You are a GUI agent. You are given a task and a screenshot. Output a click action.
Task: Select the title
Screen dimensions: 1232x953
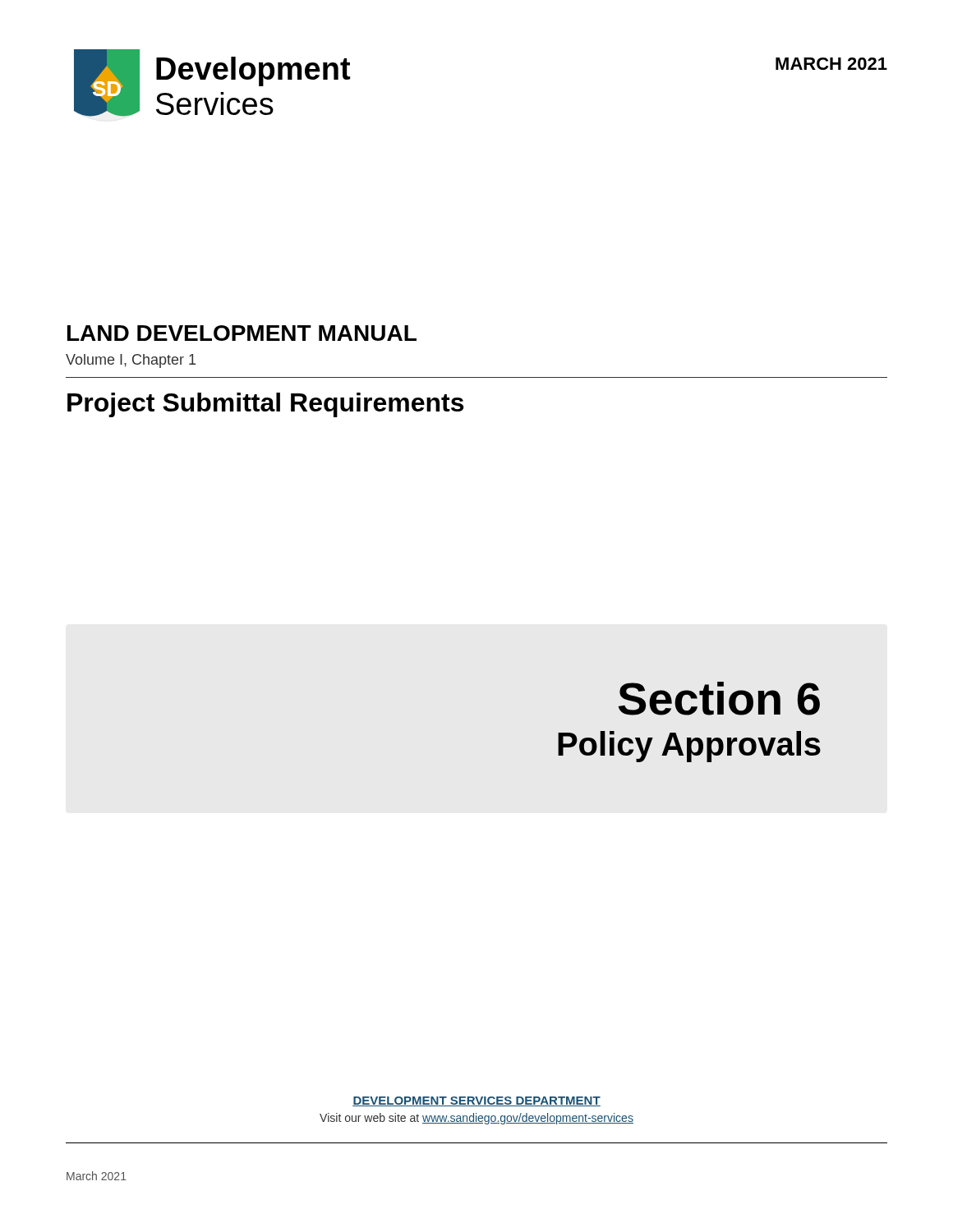[241, 333]
